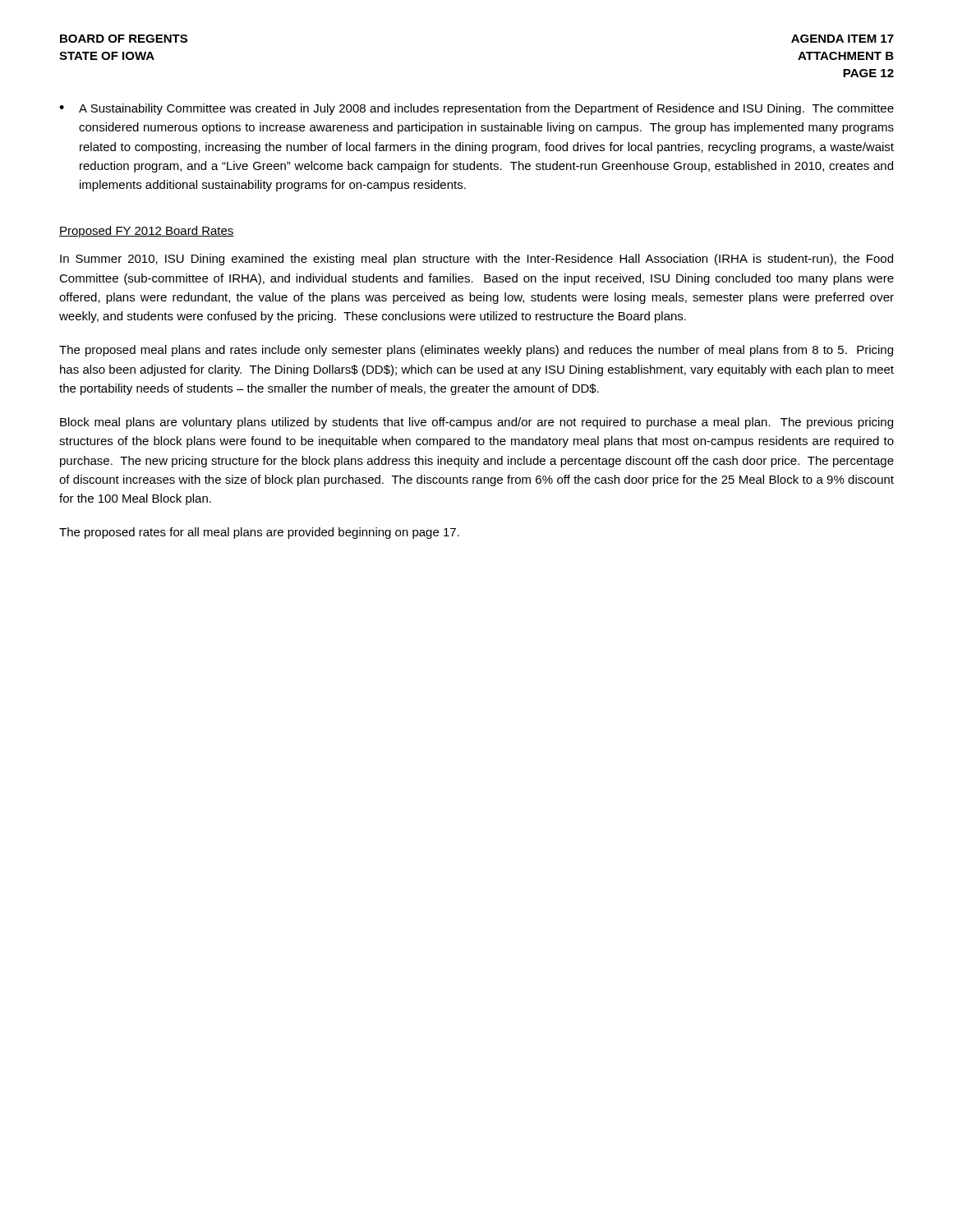Point to the block beginning "• A Sustainability Committee was"
Viewport: 953px width, 1232px height.
tap(476, 146)
